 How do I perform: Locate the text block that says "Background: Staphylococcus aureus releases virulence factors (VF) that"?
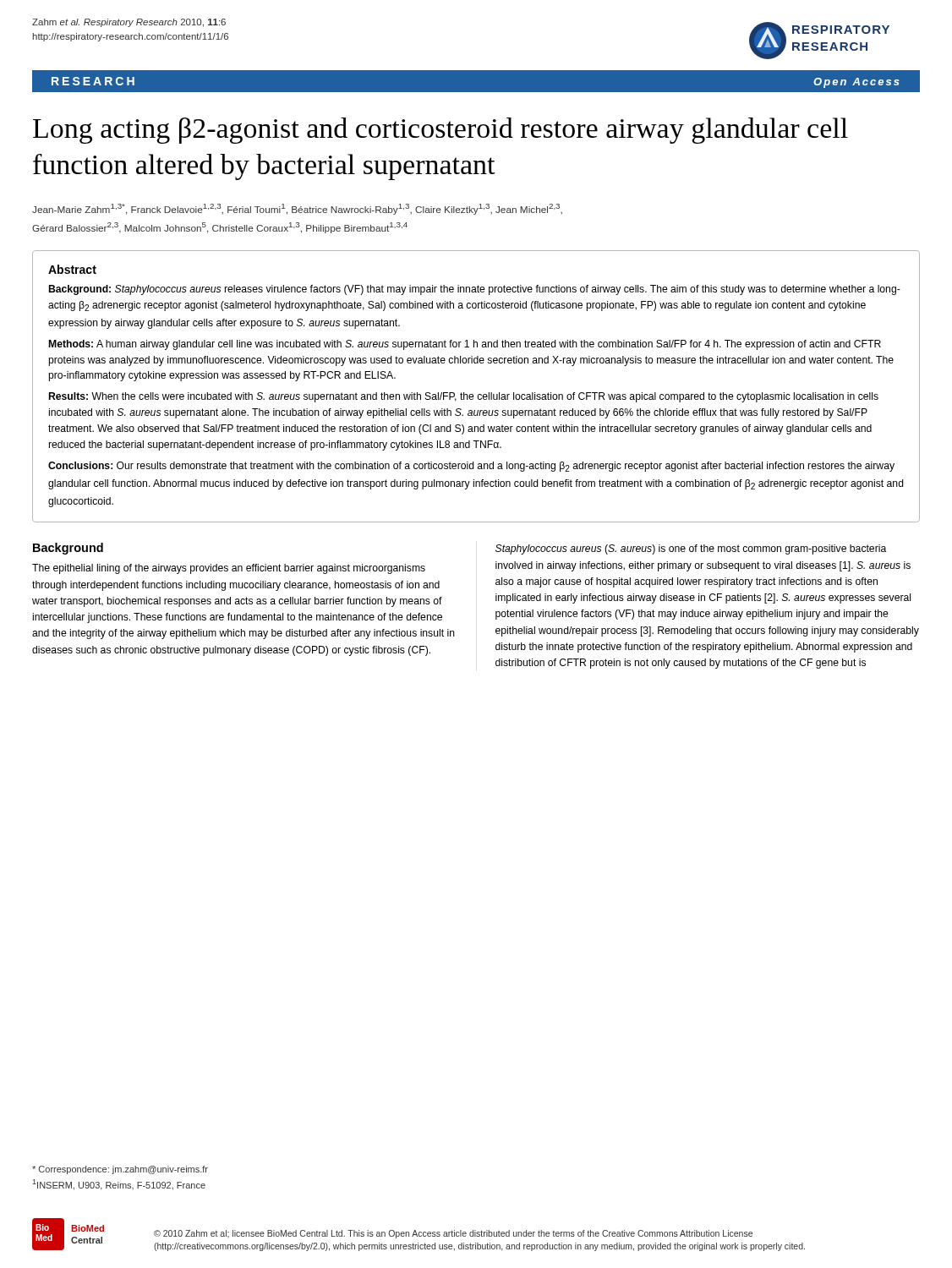tap(474, 306)
